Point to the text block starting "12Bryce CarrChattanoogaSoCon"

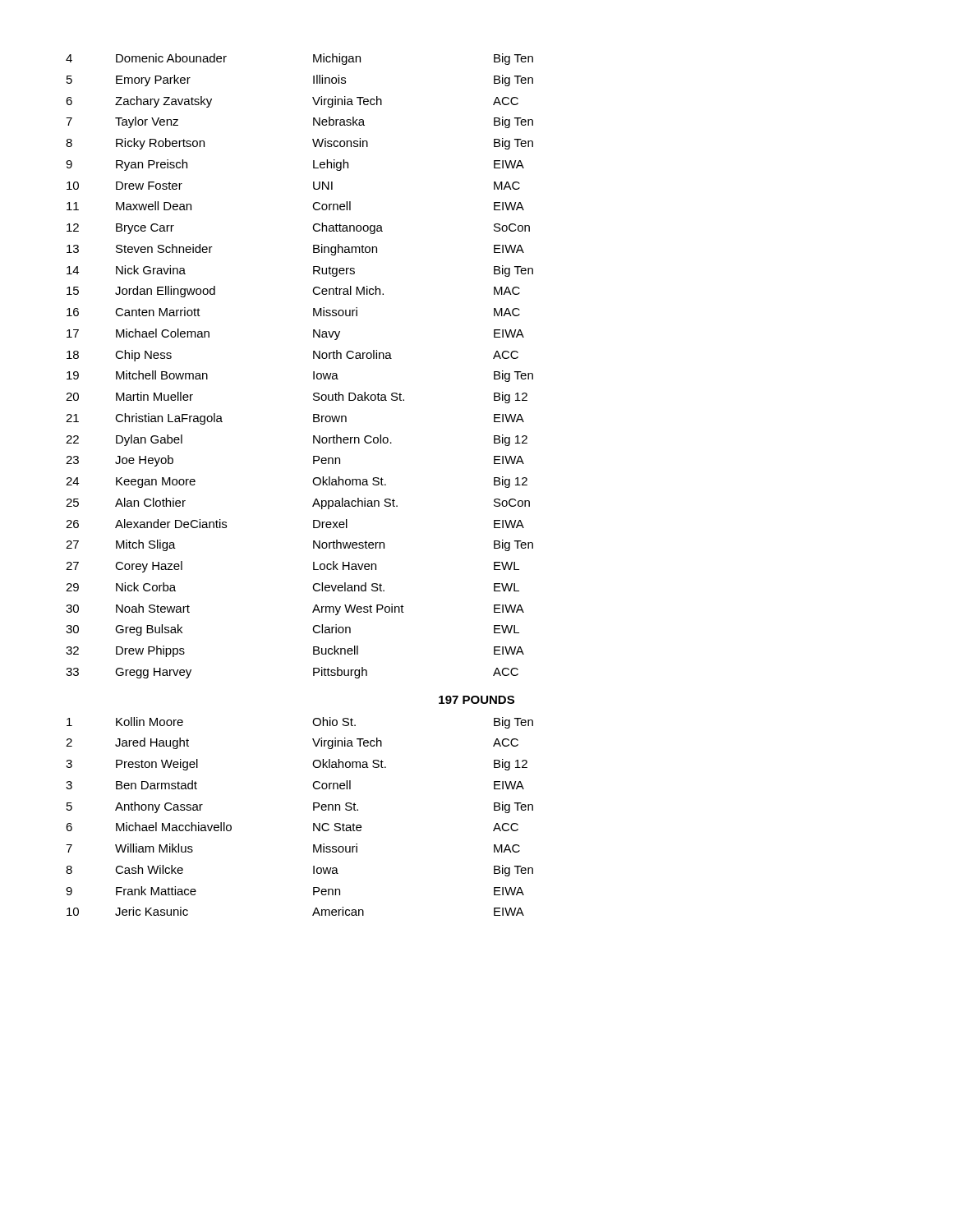pos(329,227)
